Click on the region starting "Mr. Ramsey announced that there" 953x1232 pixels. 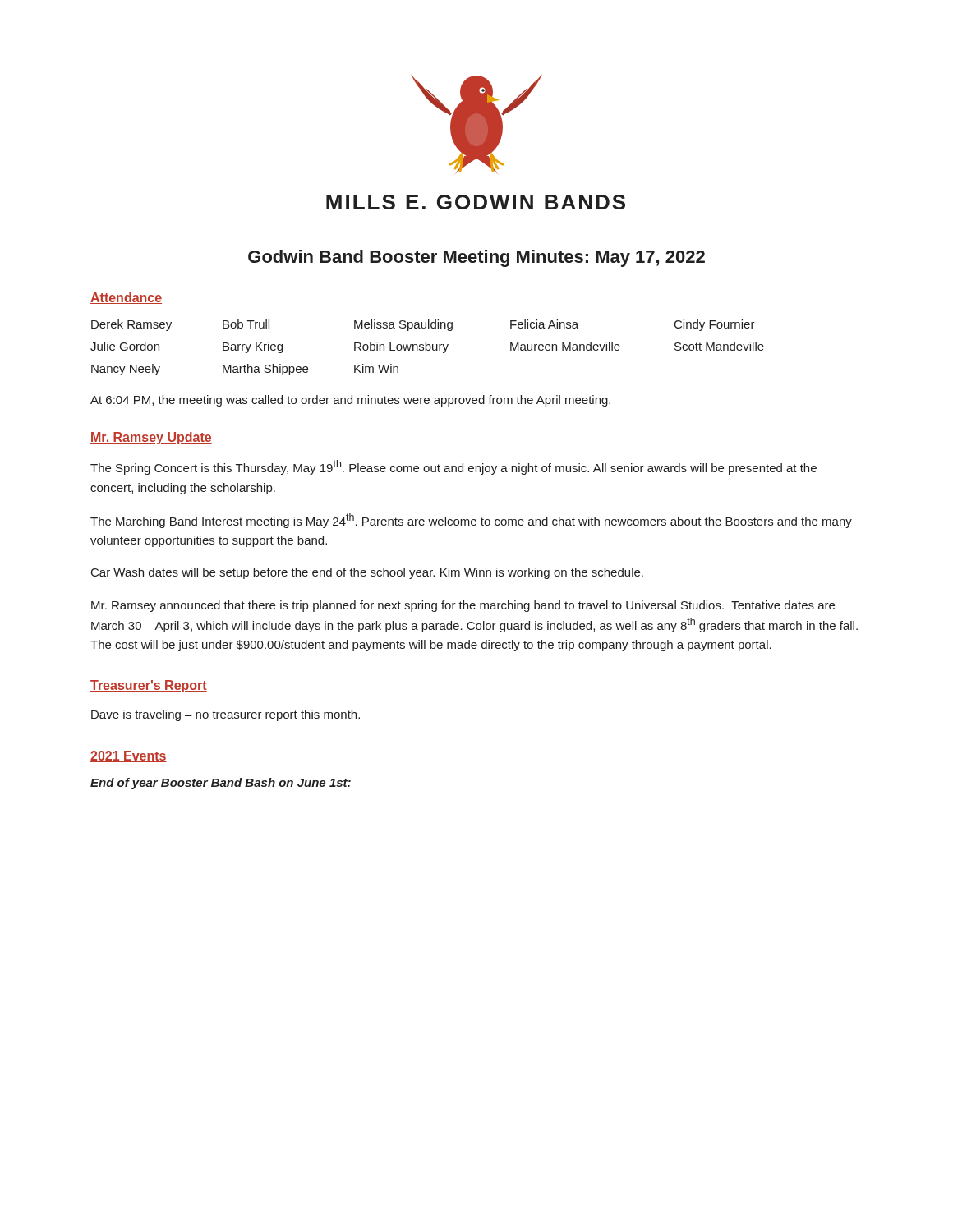tap(474, 624)
